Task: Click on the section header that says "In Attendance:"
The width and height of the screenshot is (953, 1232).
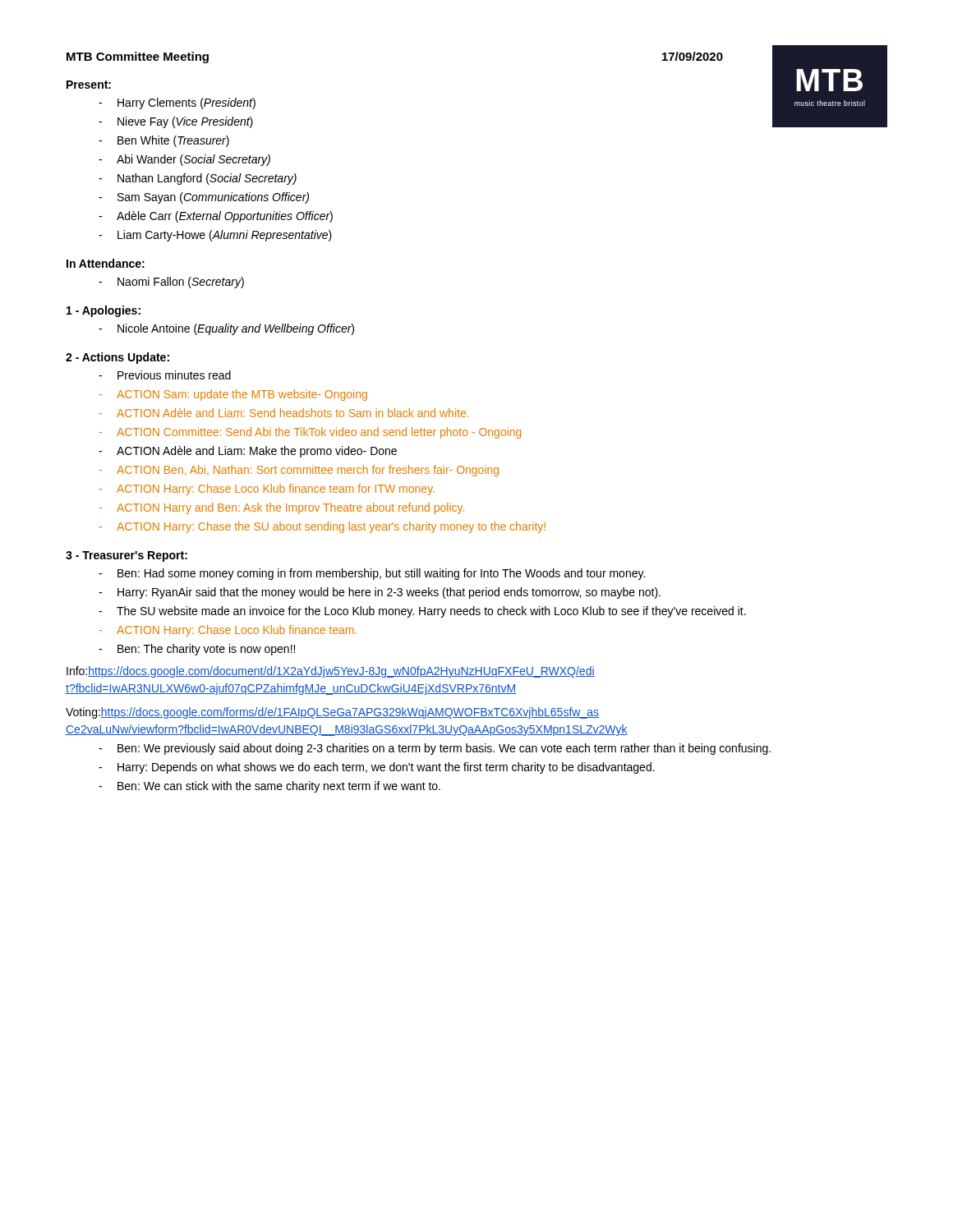Action: pos(105,264)
